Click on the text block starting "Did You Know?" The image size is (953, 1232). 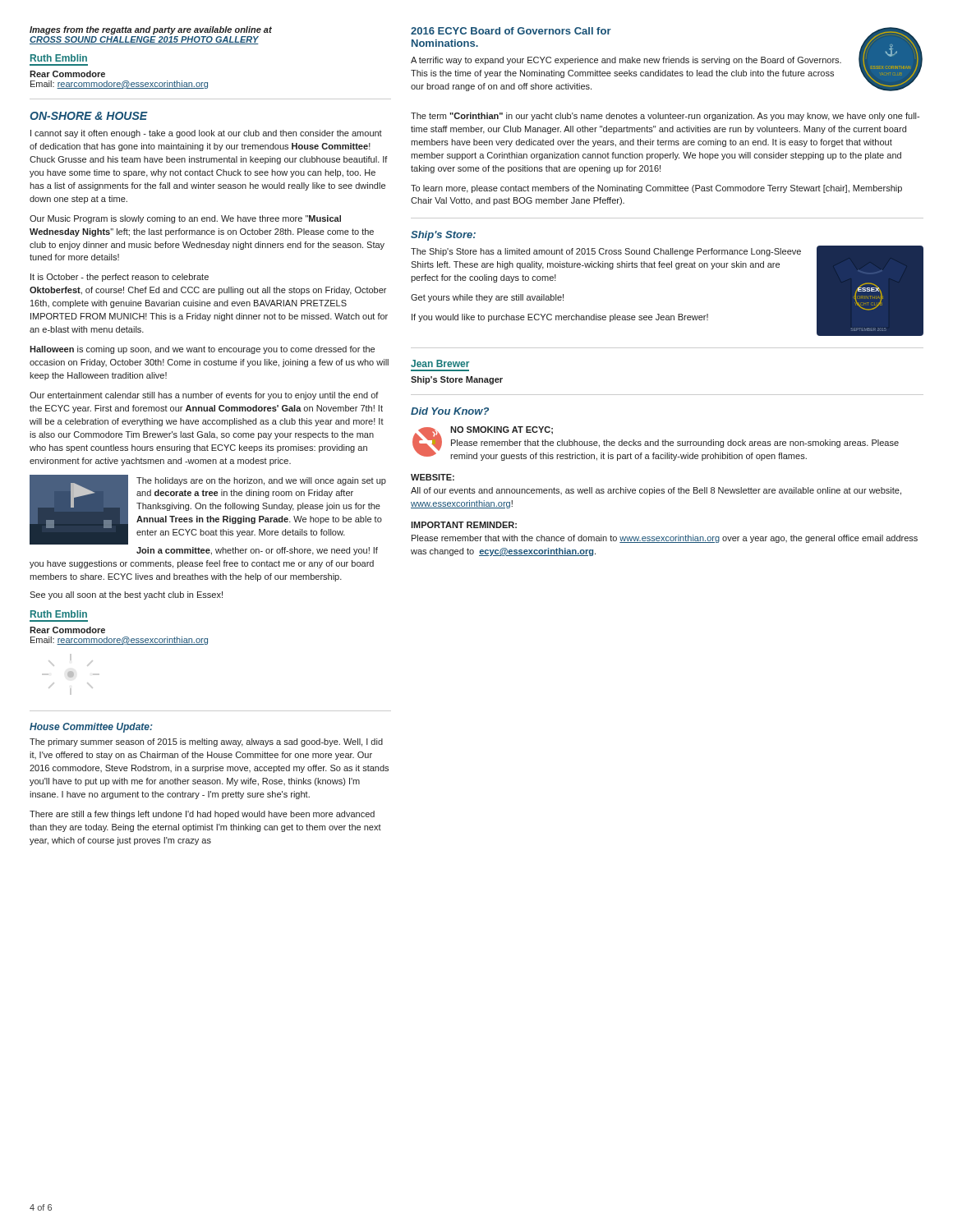click(450, 411)
